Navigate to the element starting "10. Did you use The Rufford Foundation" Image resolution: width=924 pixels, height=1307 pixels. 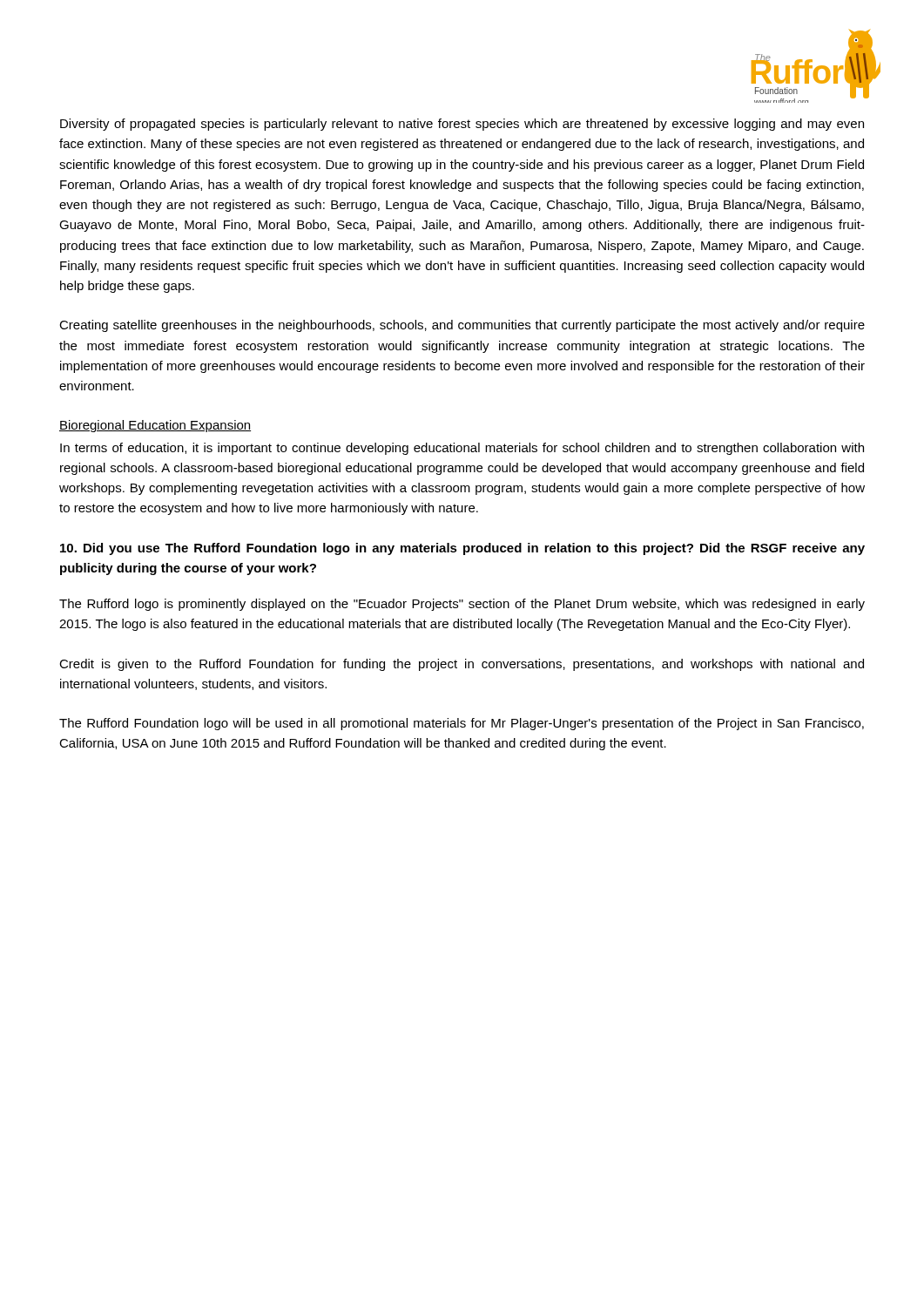pos(462,557)
